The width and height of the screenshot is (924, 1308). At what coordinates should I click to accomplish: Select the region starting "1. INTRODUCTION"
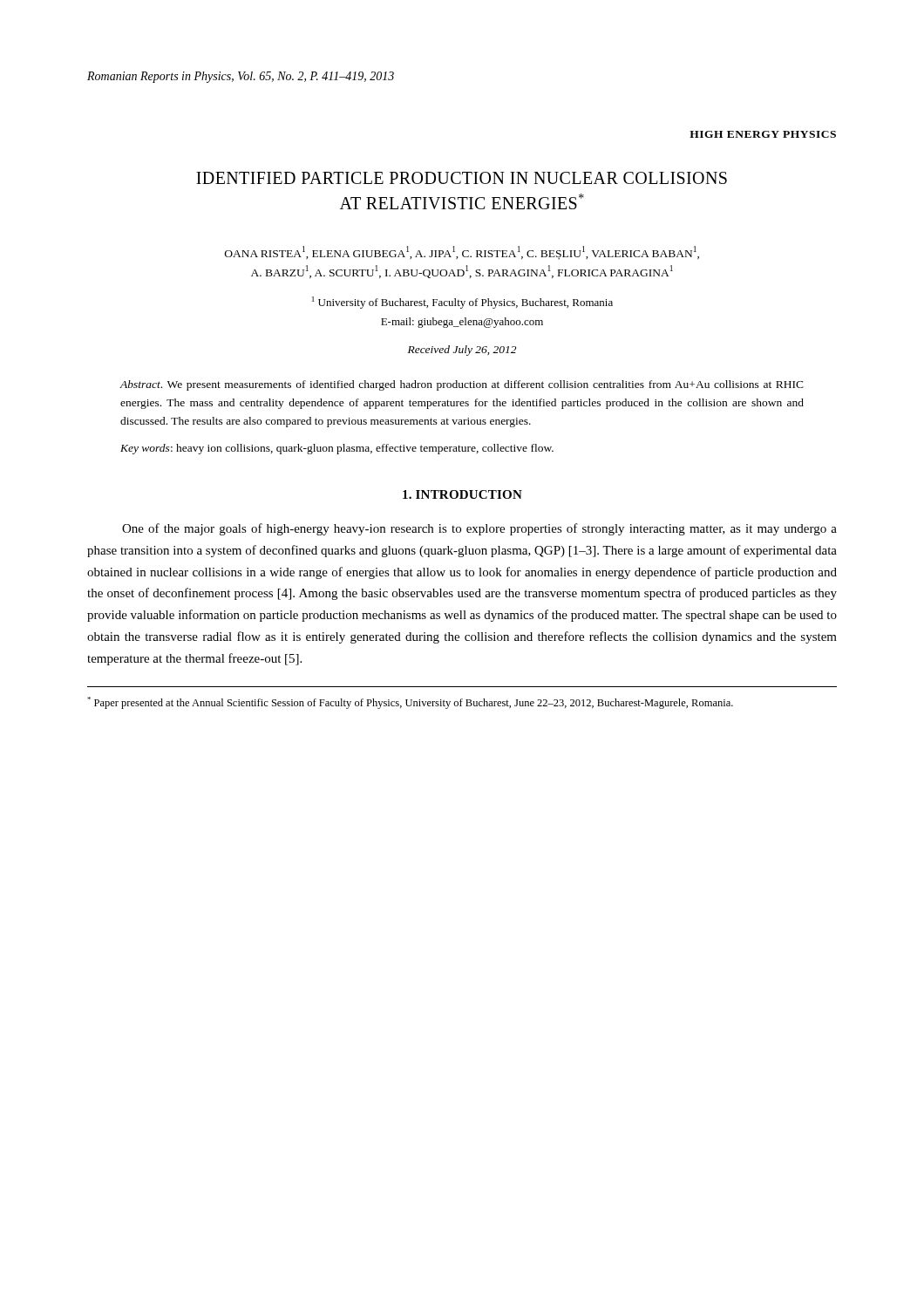(462, 494)
